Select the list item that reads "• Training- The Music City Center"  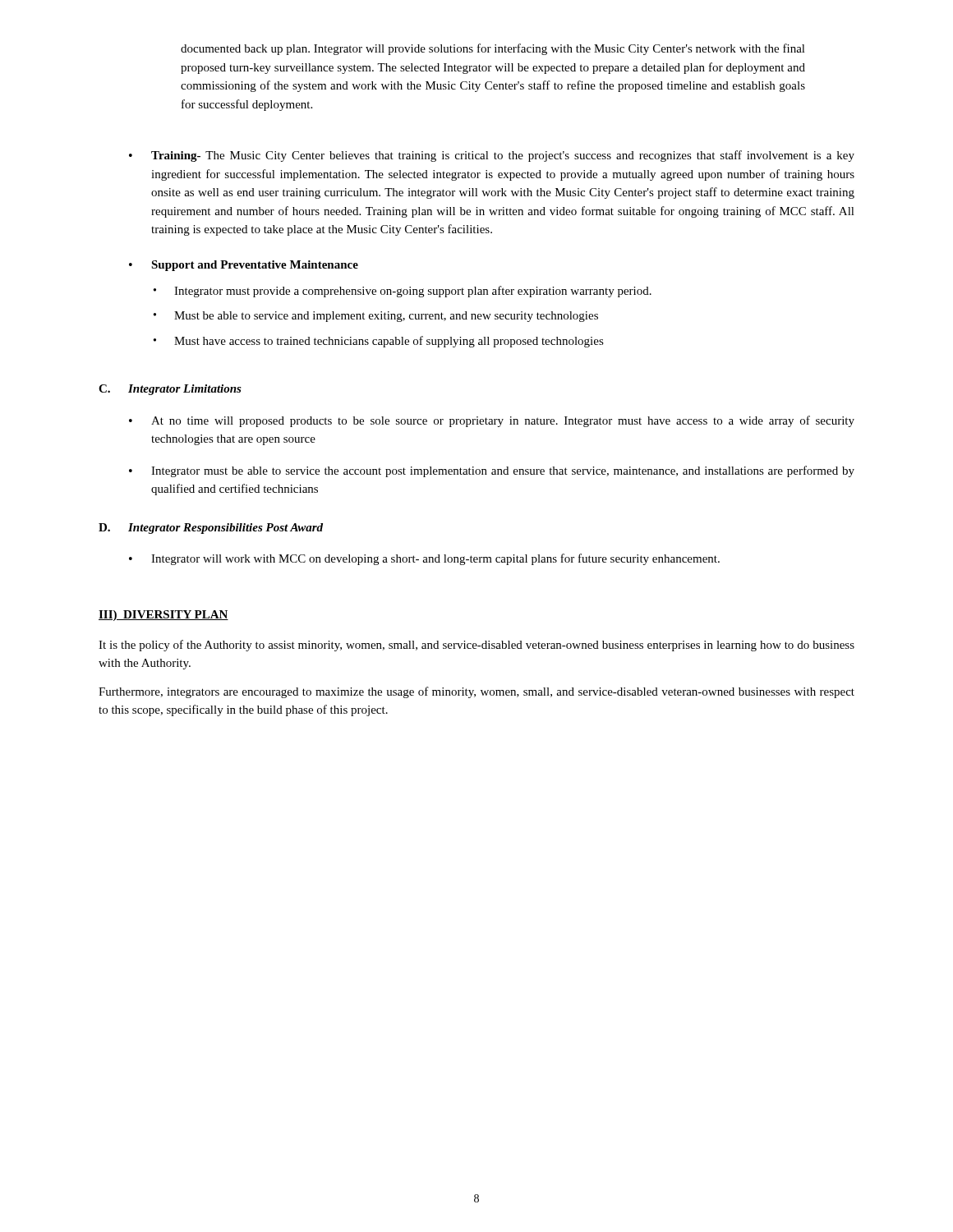[x=491, y=192]
